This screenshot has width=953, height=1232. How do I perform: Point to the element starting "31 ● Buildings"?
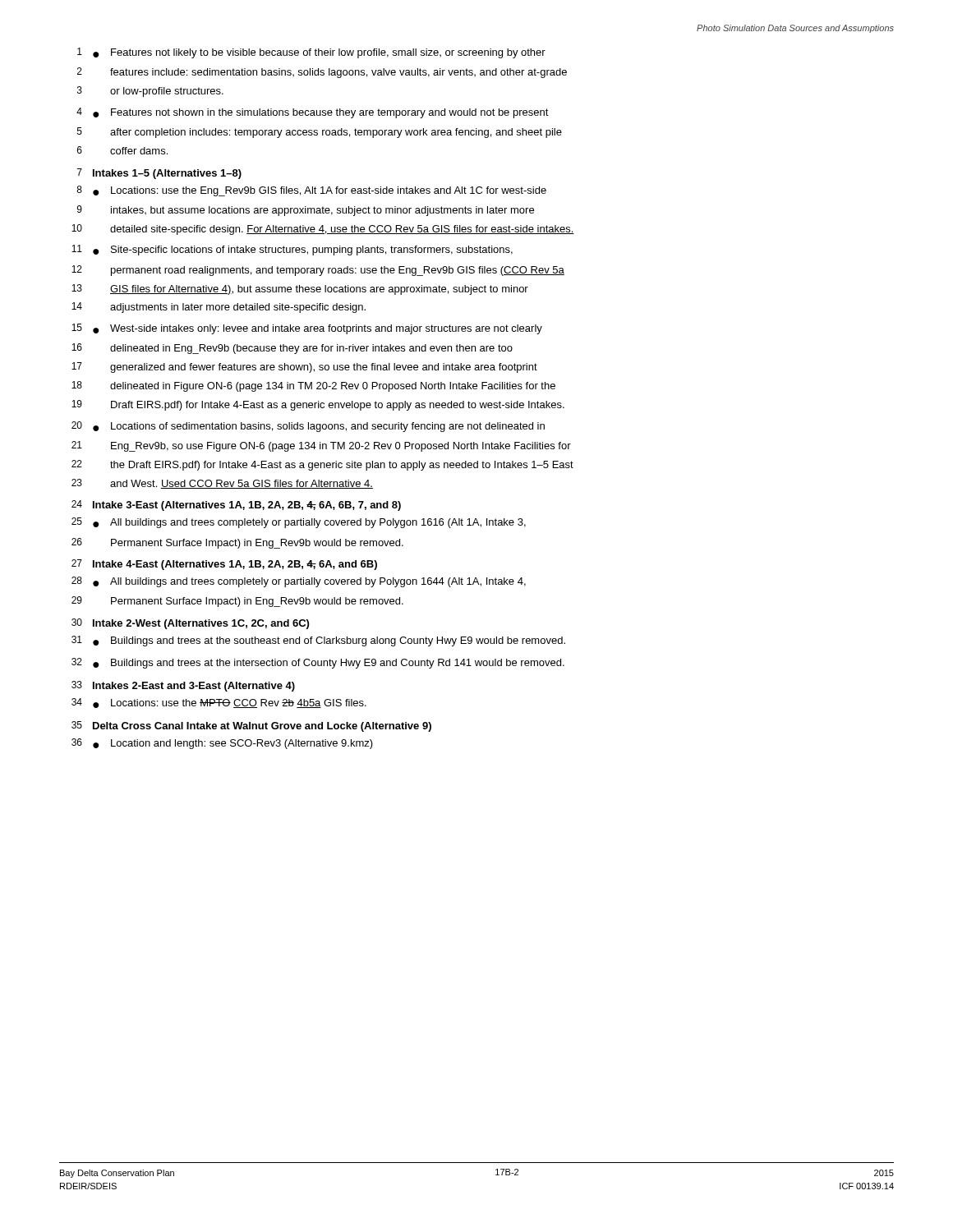476,642
